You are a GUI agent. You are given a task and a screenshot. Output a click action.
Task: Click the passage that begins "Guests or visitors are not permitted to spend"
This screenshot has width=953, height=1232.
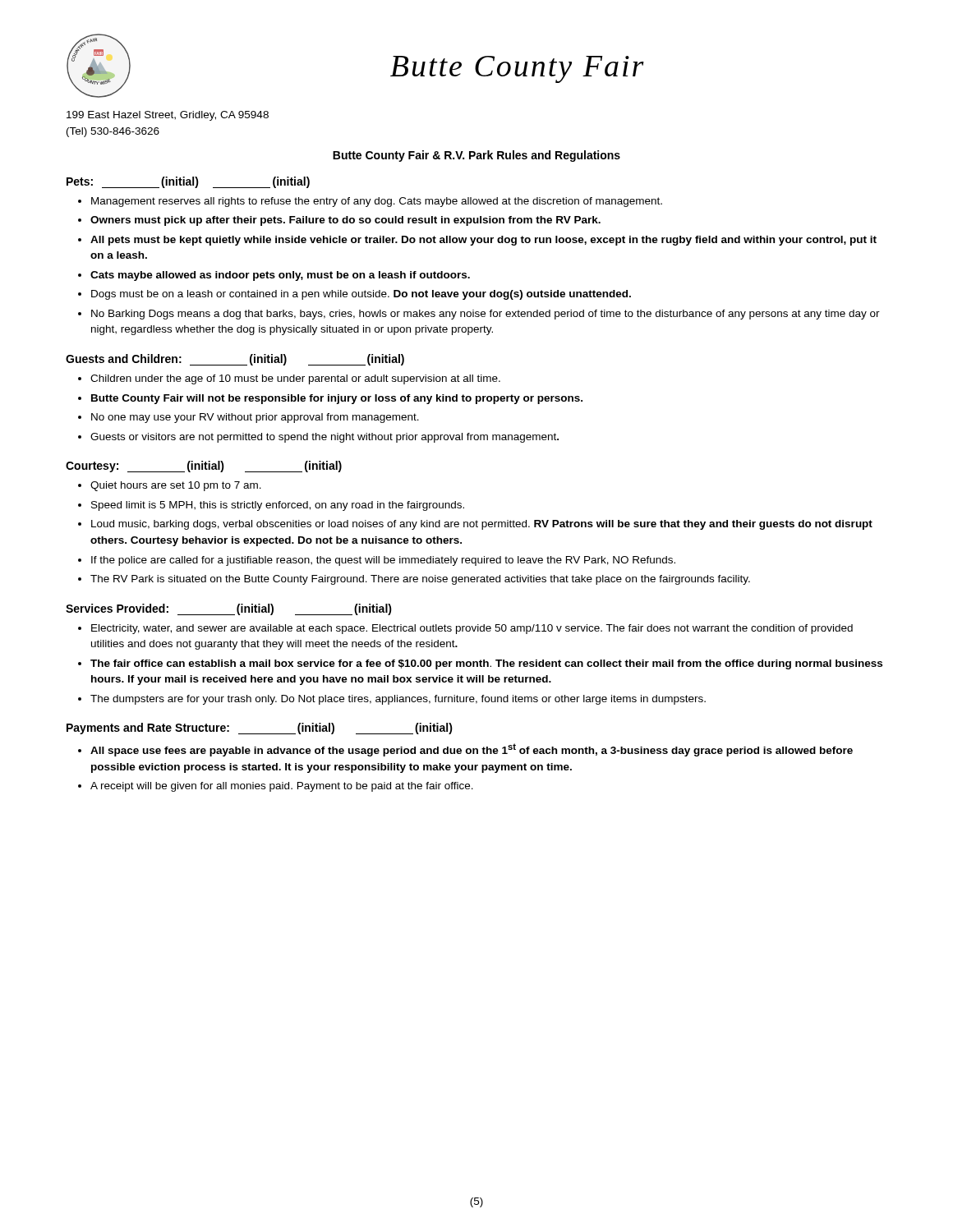click(325, 436)
